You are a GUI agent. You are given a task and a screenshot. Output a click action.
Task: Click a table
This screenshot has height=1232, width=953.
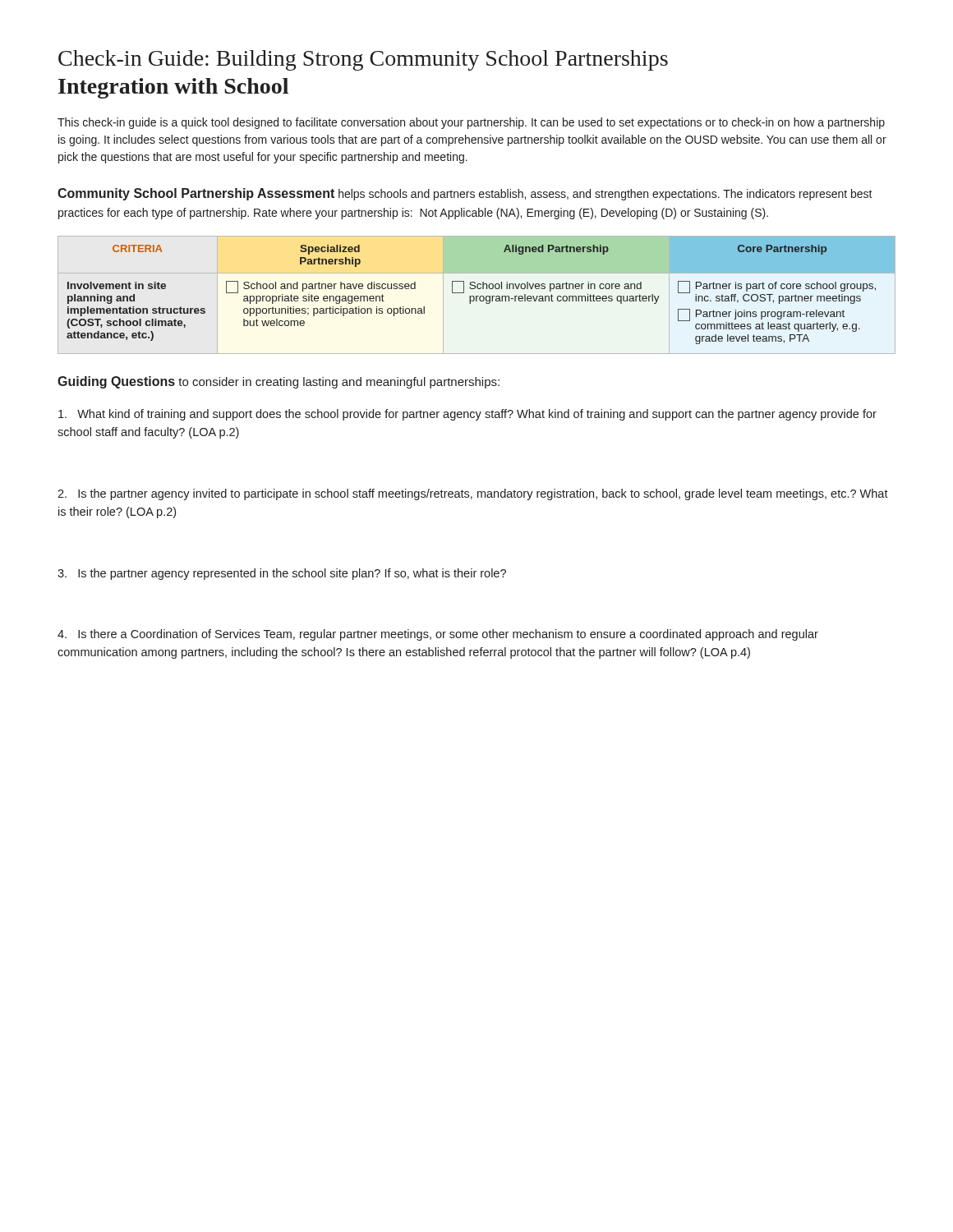476,295
